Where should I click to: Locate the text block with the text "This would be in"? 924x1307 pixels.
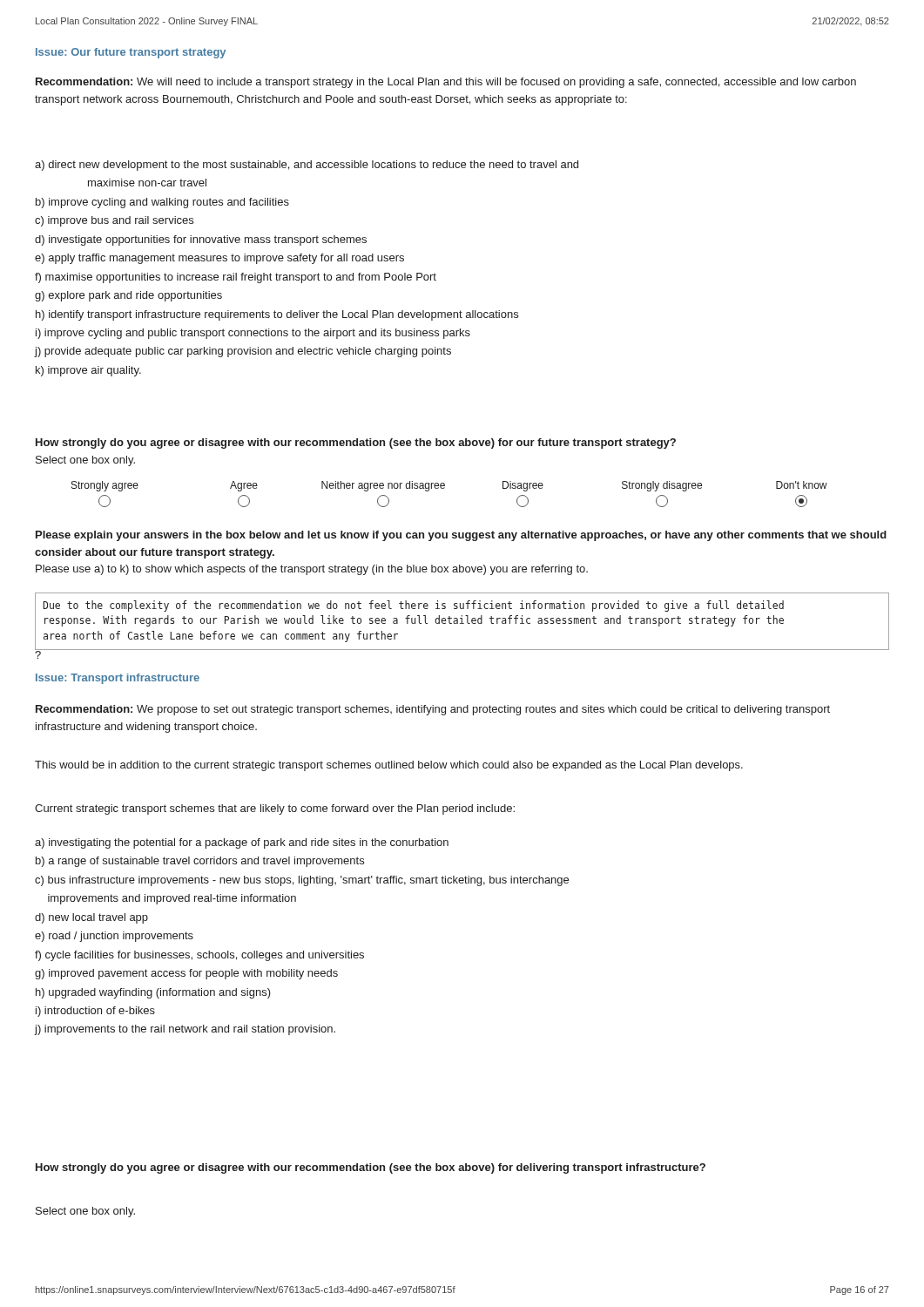pos(389,765)
